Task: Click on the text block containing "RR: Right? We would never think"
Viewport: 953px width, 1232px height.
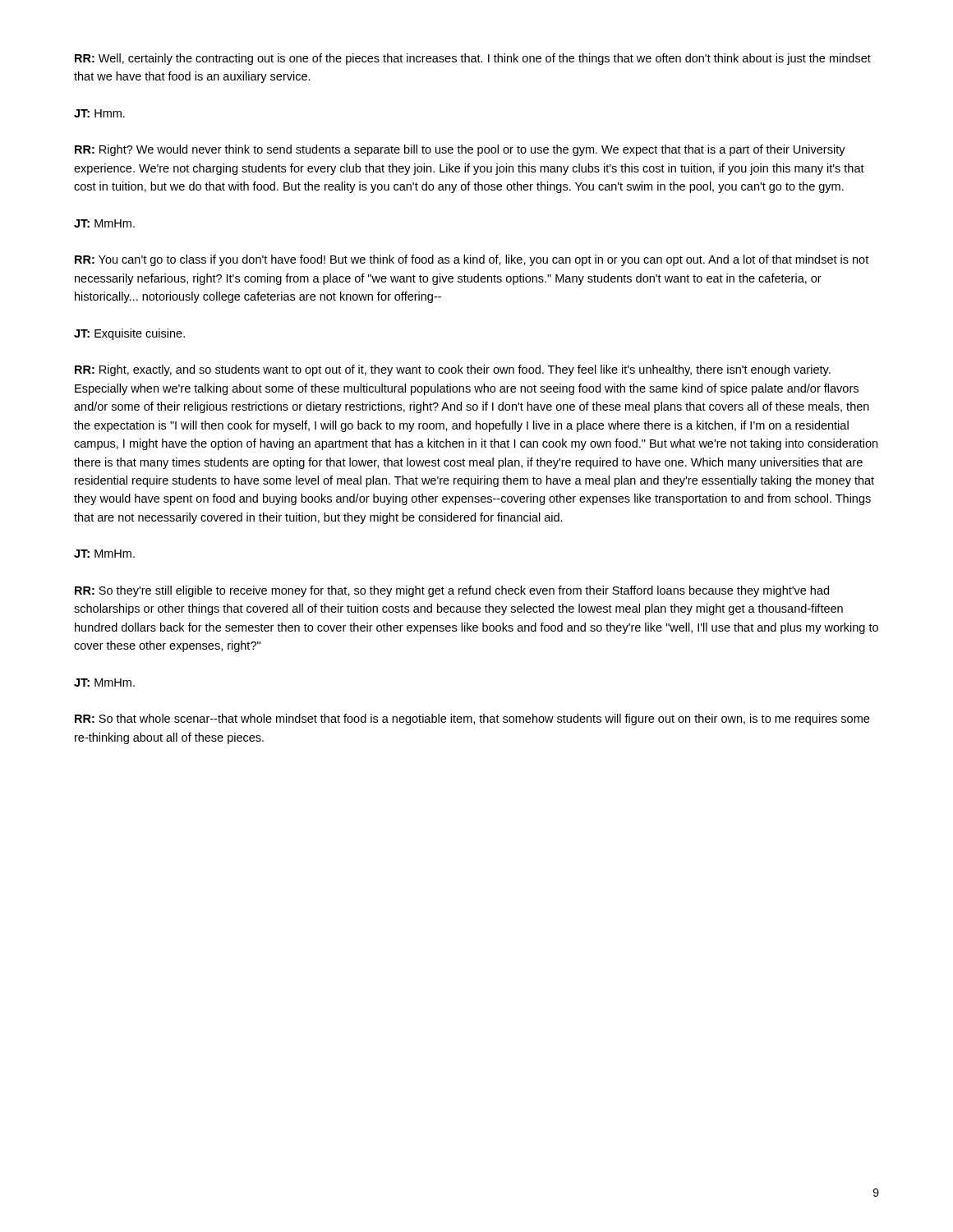Action: 469,168
